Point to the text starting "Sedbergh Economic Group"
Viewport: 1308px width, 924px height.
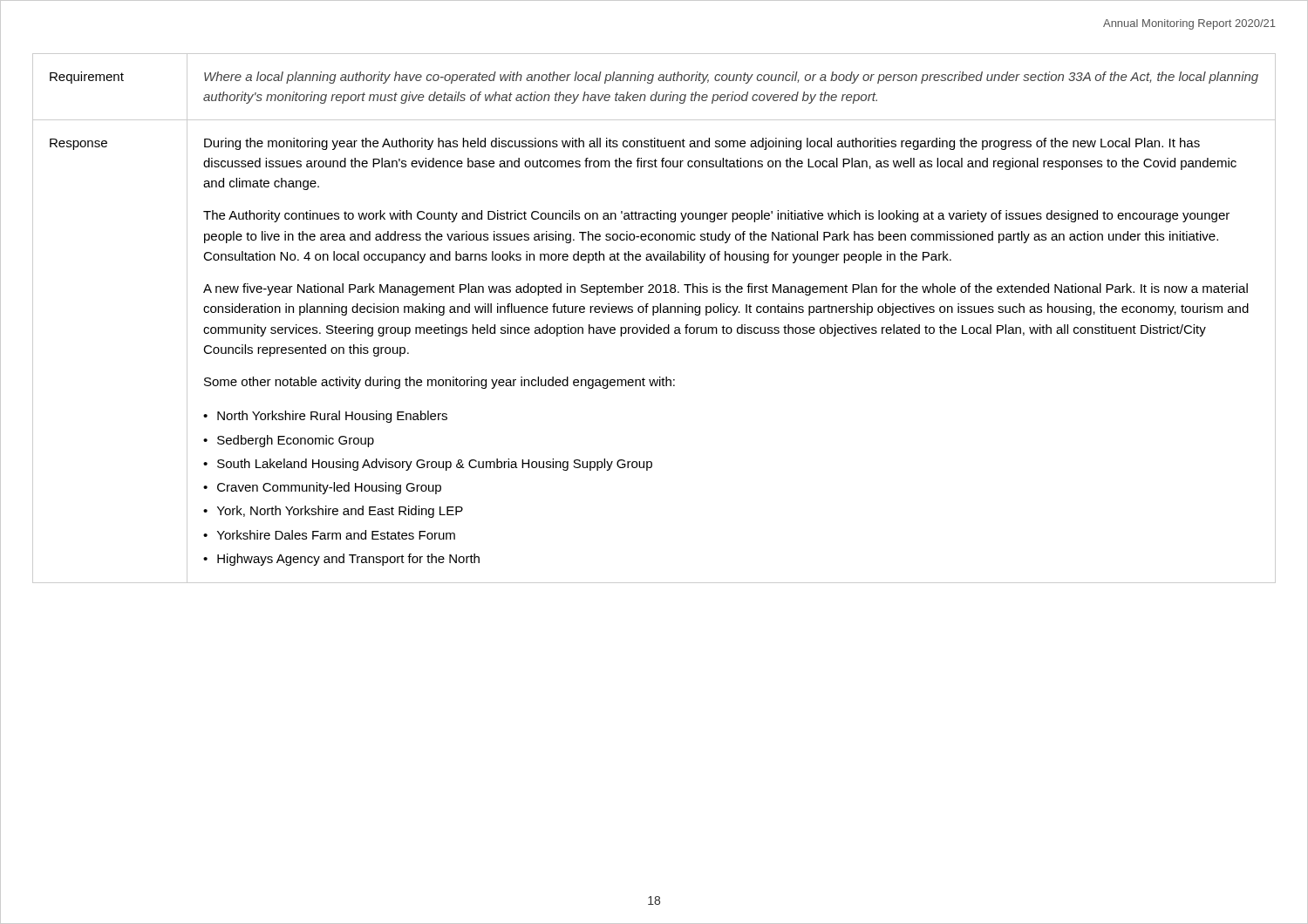[x=295, y=439]
